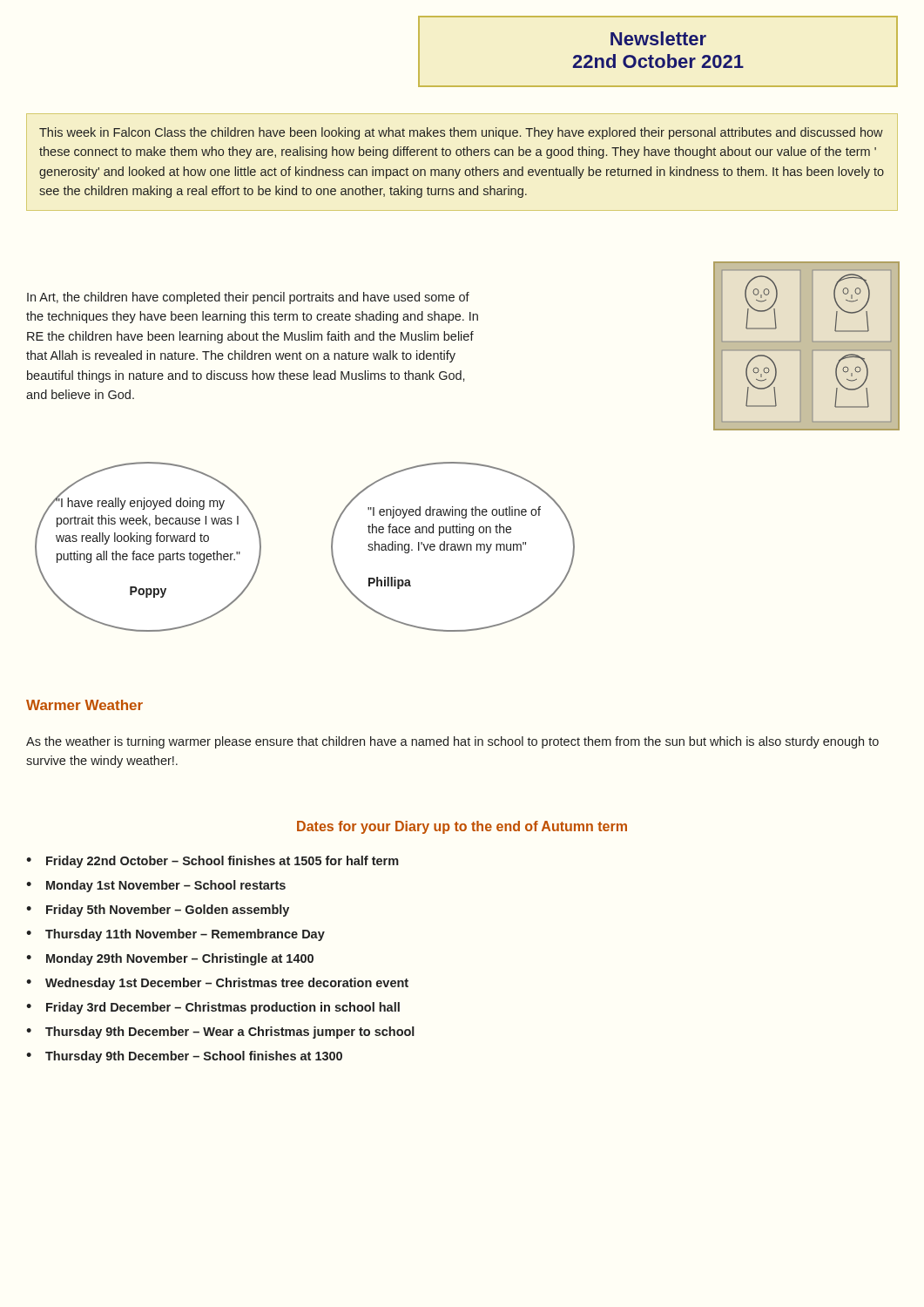Click where it says "Newsletter 22nd October 2021"
924x1307 pixels.
click(x=658, y=51)
